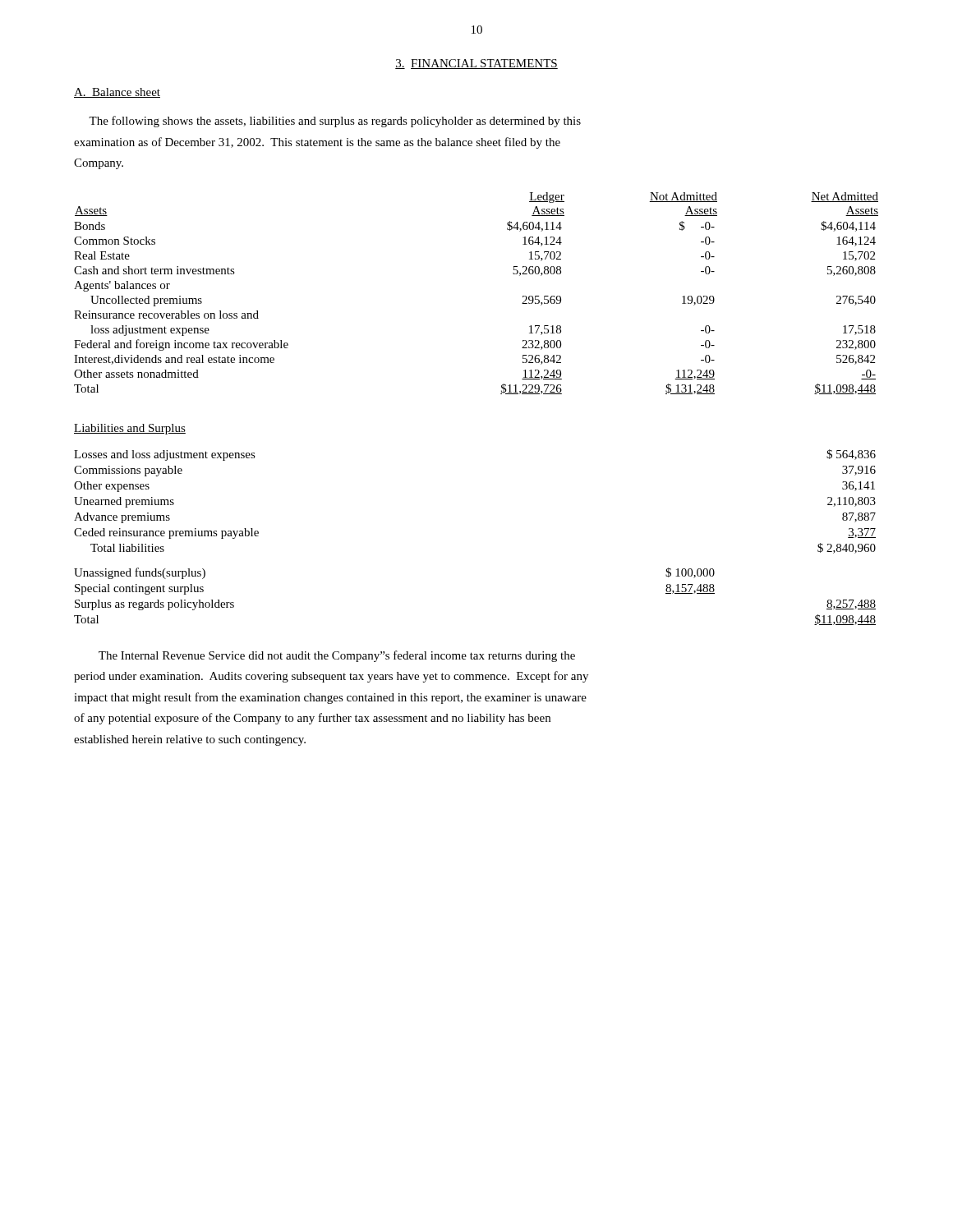953x1232 pixels.
Task: Click on the element starting "period under examination. Audits covering subsequent tax years"
Action: (331, 676)
